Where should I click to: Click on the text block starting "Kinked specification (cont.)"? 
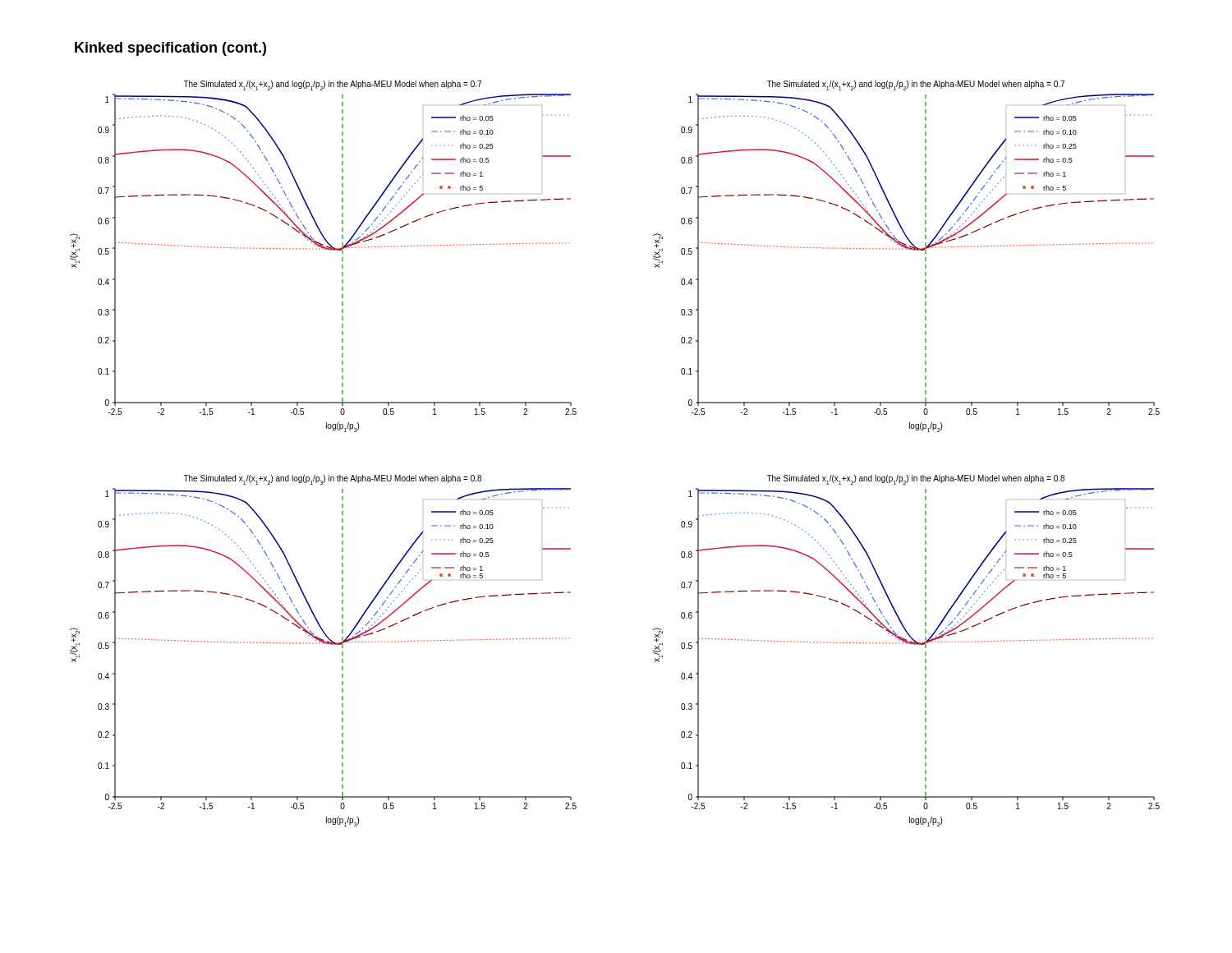click(170, 48)
